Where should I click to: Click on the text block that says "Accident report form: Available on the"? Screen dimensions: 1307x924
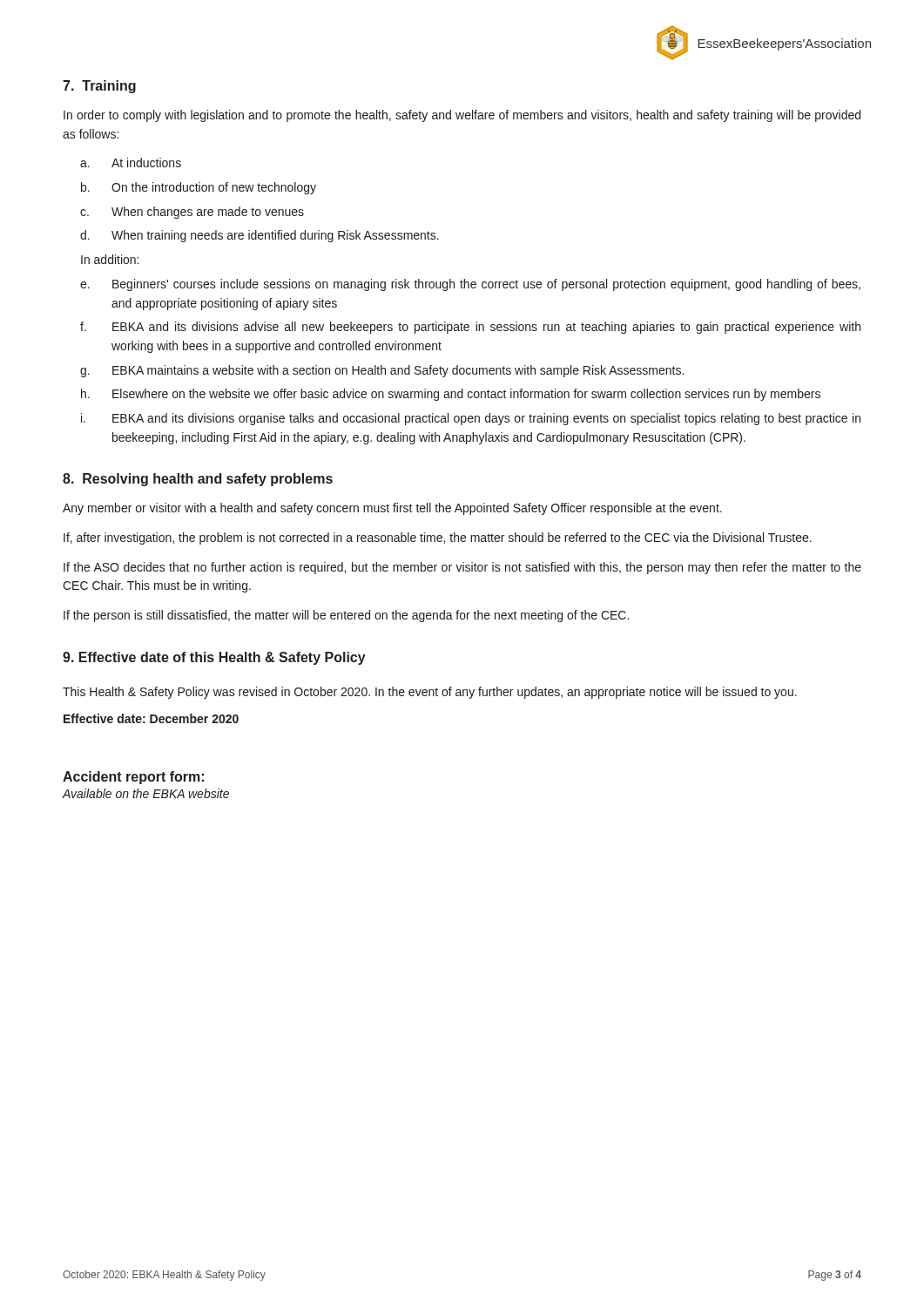pyautogui.click(x=133, y=778)
